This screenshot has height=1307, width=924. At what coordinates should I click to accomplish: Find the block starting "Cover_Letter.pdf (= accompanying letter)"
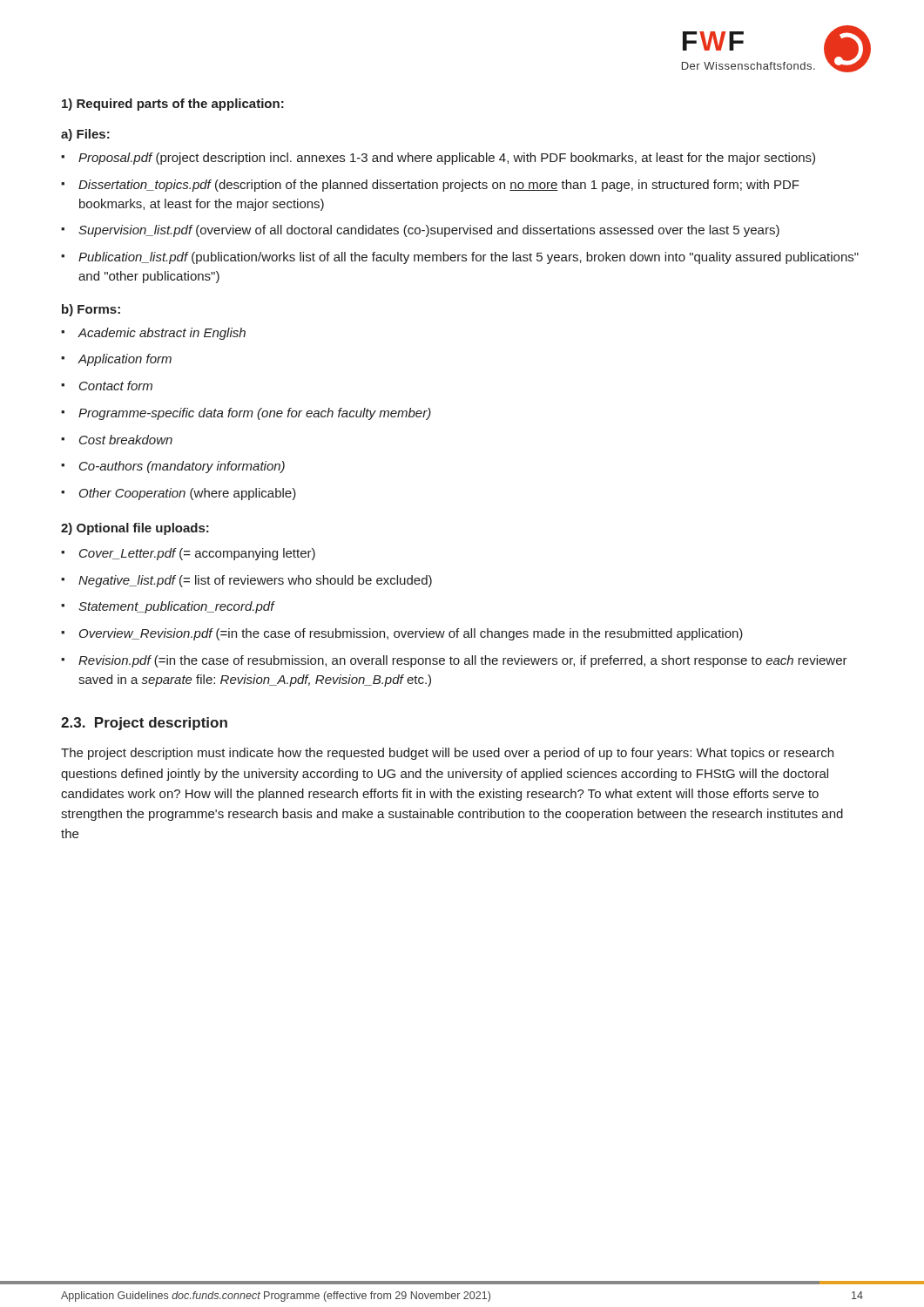[x=197, y=553]
